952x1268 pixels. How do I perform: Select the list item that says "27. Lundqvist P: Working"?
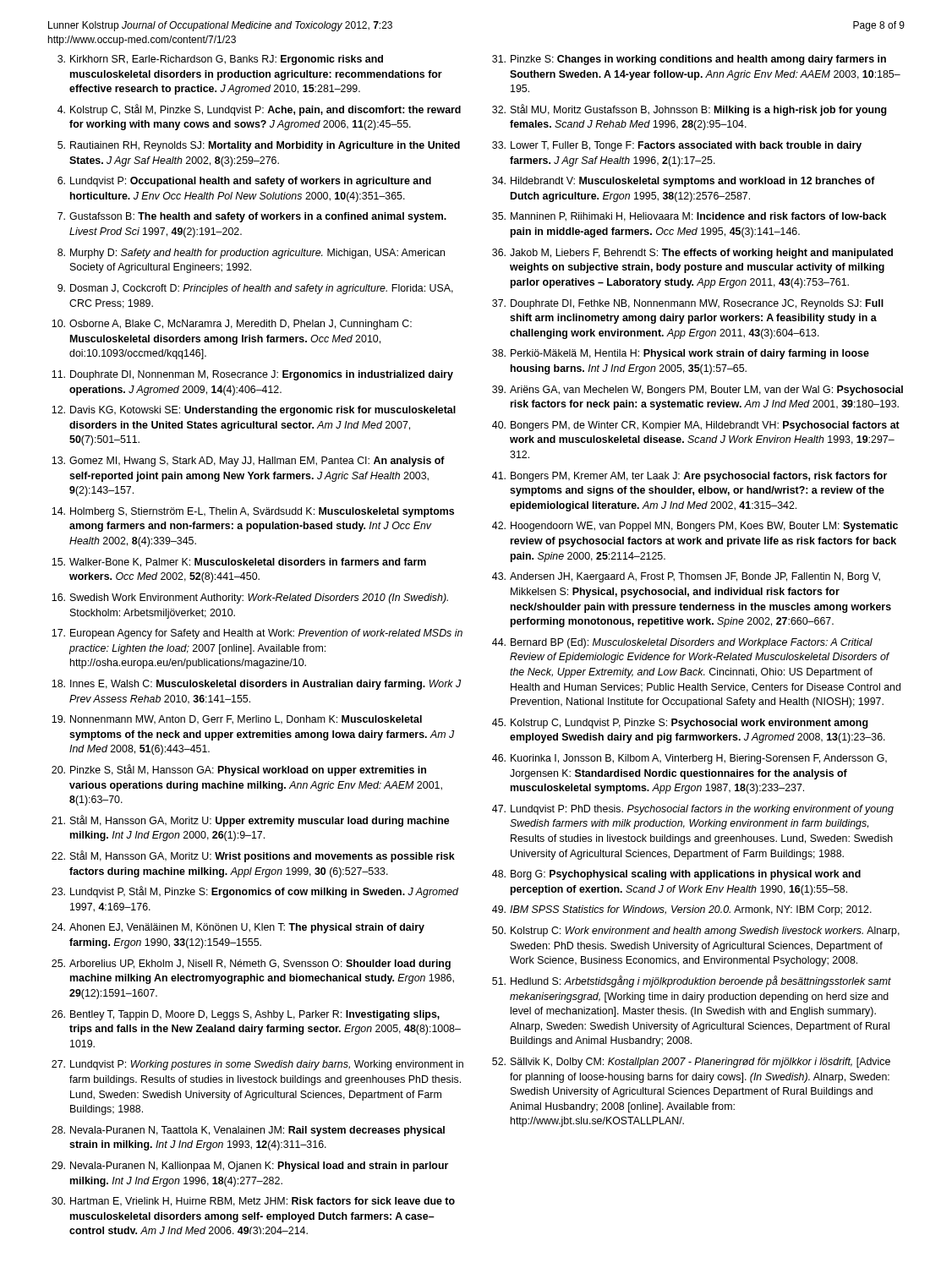[256, 1088]
